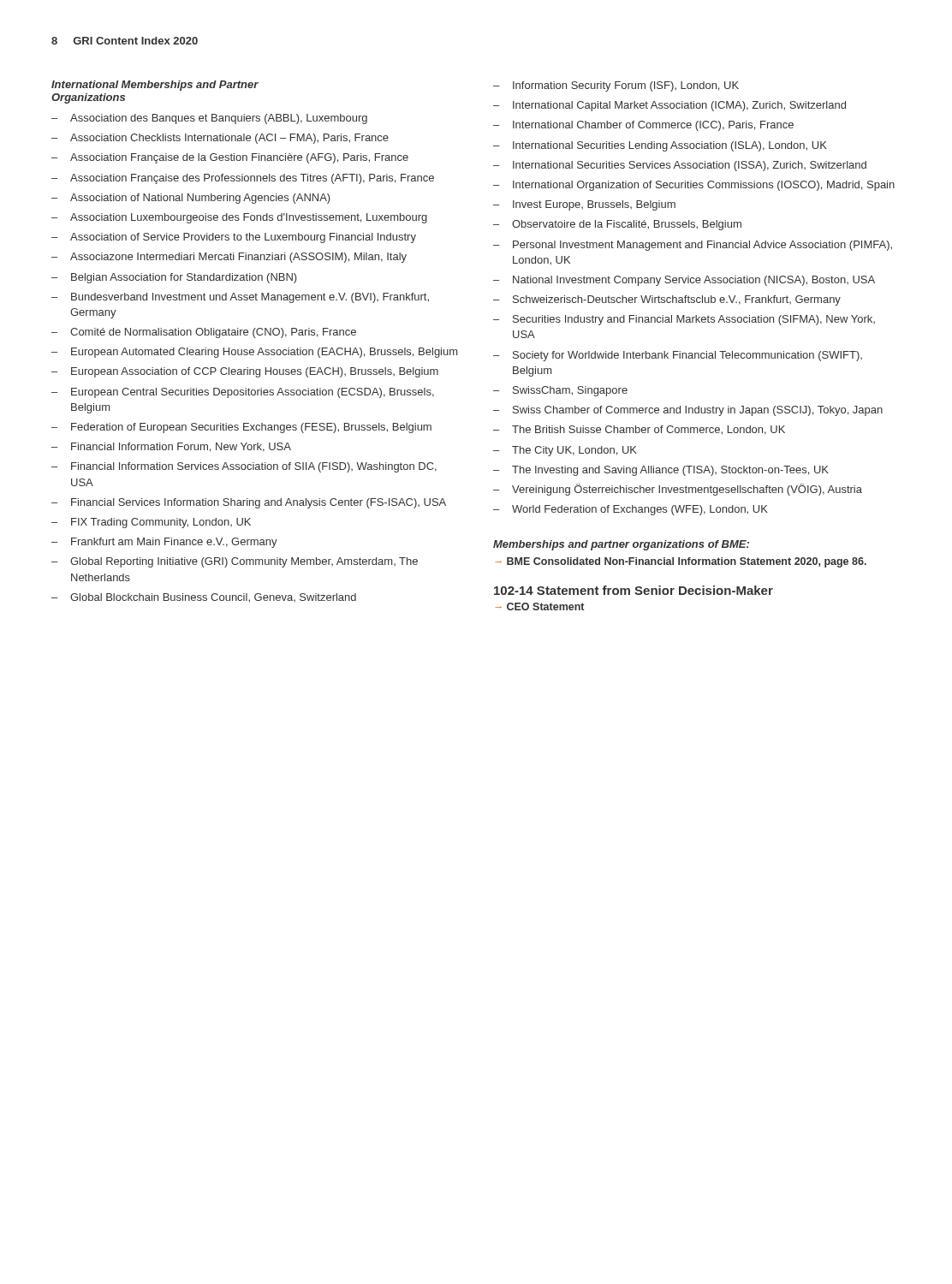Locate the list item that says "–Federation of European Securities Exchanges"
952x1284 pixels.
255,427
